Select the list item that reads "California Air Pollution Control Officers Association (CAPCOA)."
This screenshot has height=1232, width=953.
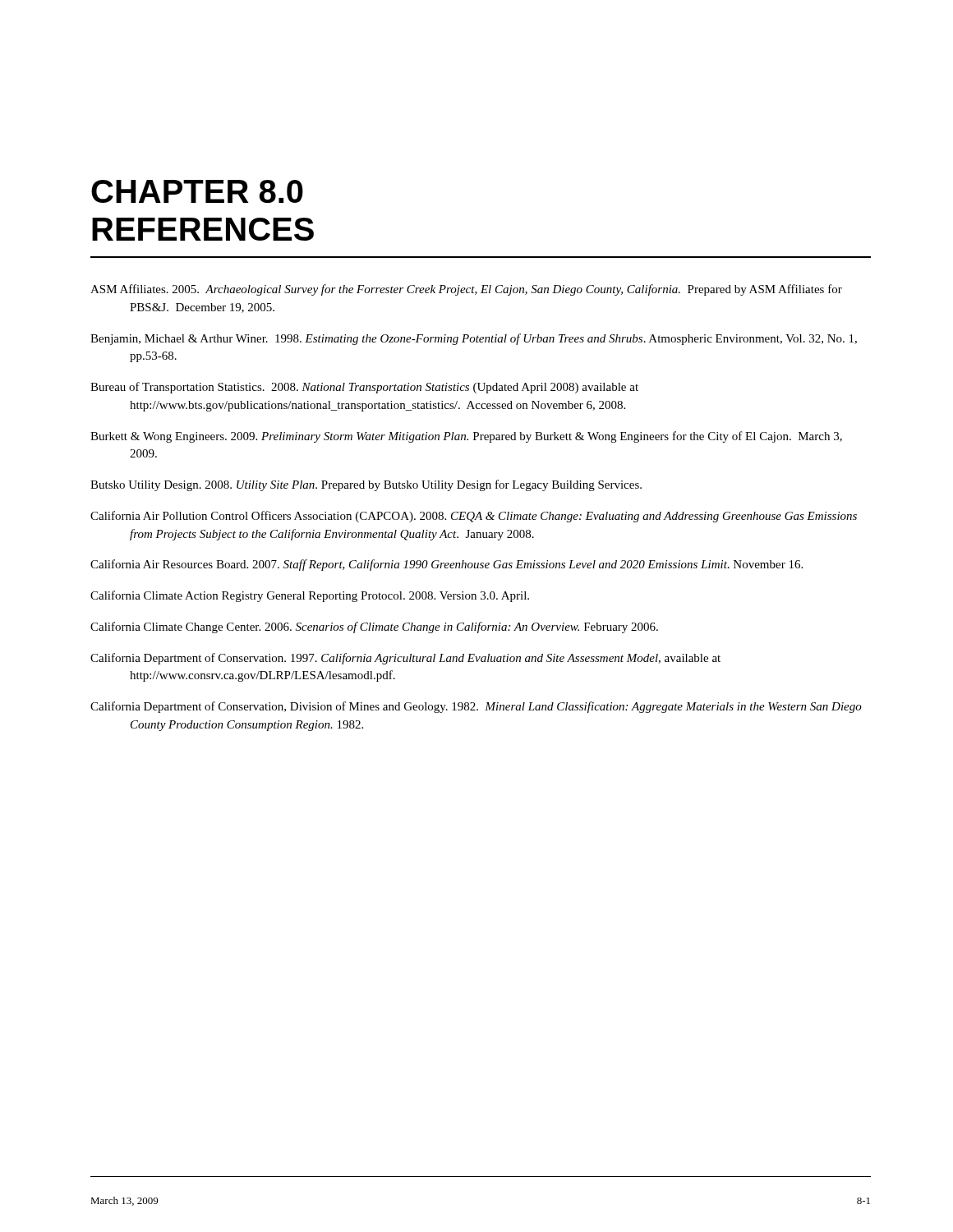click(474, 525)
